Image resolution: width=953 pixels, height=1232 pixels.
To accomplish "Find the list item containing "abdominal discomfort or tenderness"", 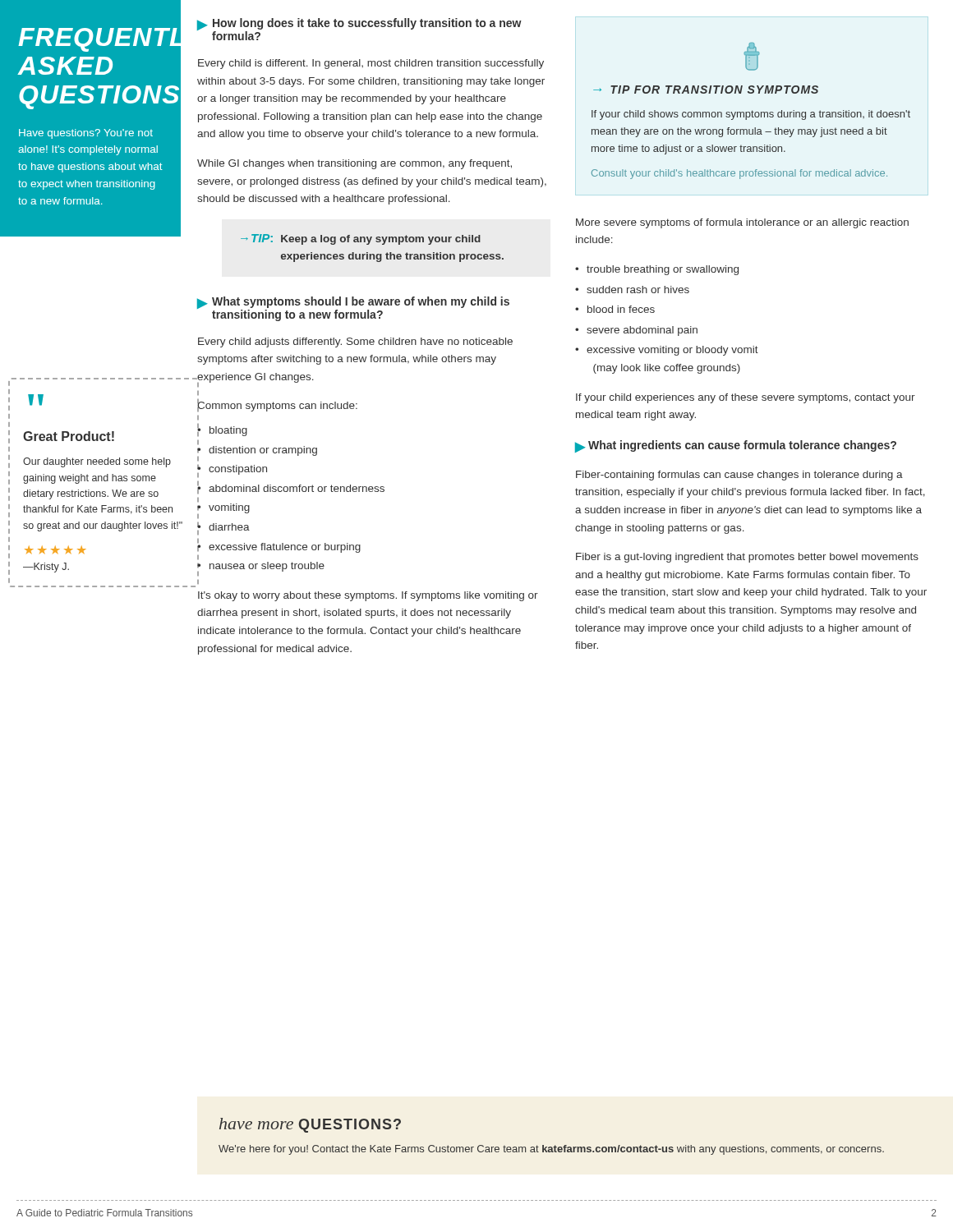I will pyautogui.click(x=297, y=488).
